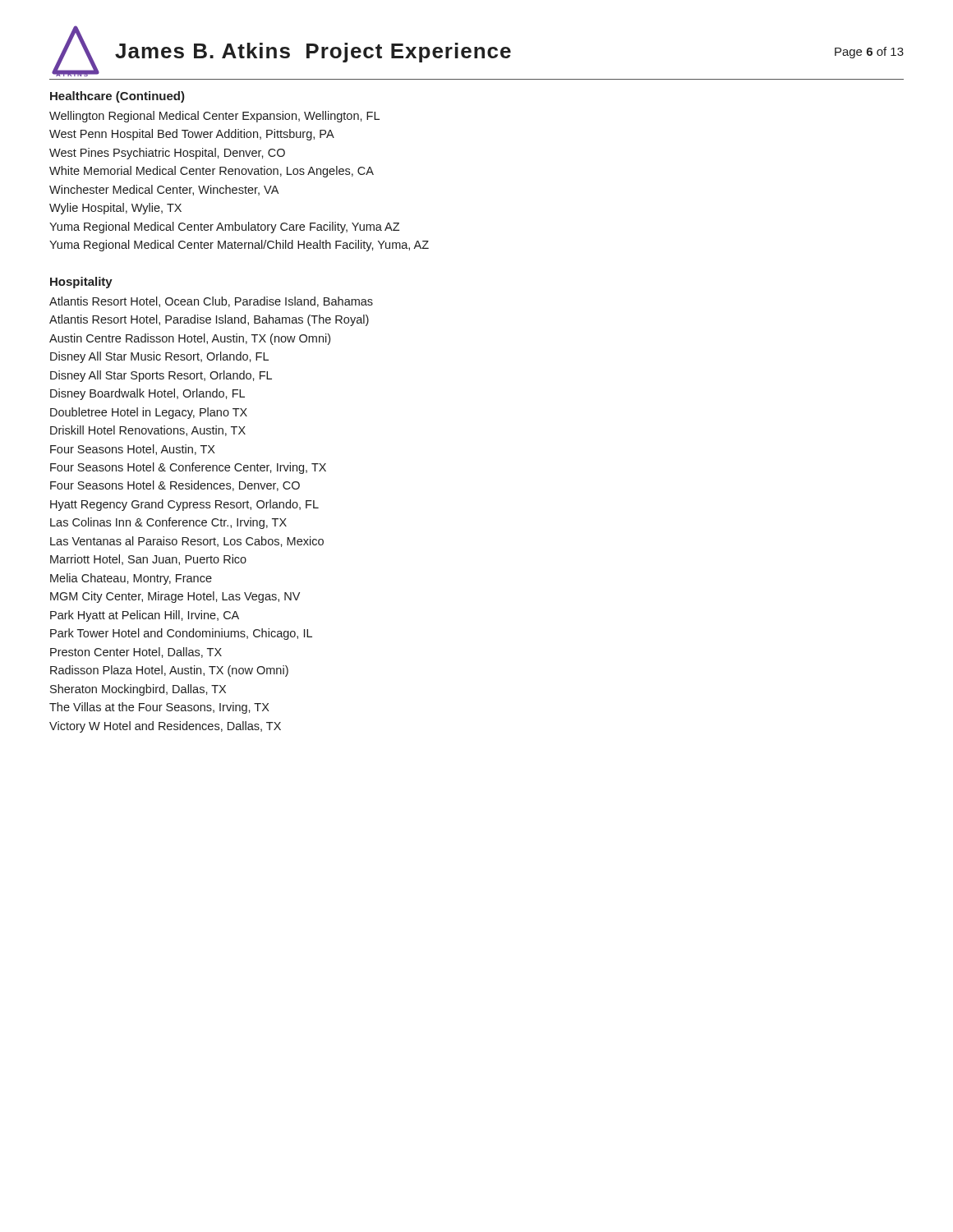Locate the list item that says "Disney All Star Music Resort, Orlando, FL"
This screenshot has height=1232, width=953.
pos(159,357)
